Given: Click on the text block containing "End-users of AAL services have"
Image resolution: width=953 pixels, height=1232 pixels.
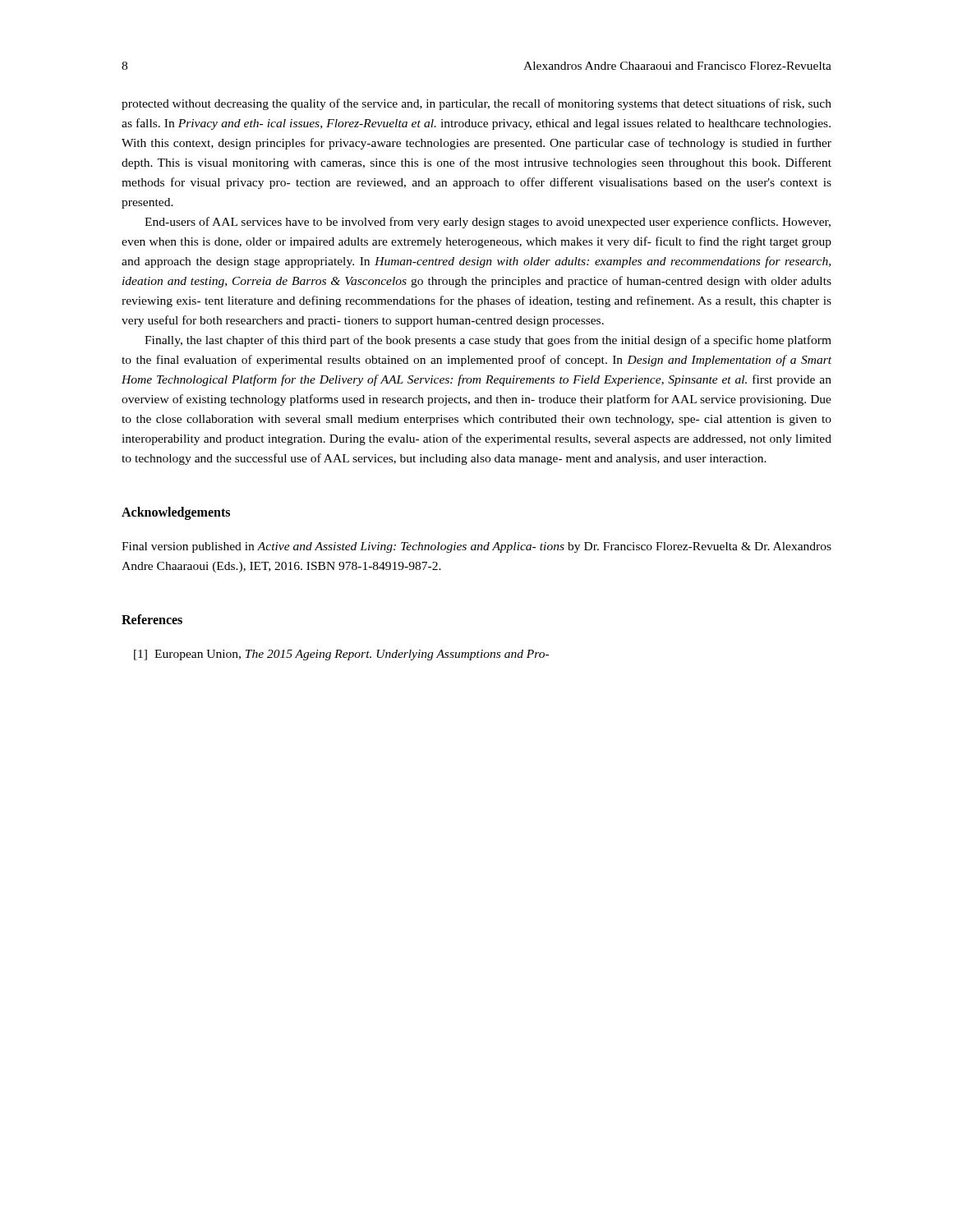Looking at the screenshot, I should coord(476,271).
